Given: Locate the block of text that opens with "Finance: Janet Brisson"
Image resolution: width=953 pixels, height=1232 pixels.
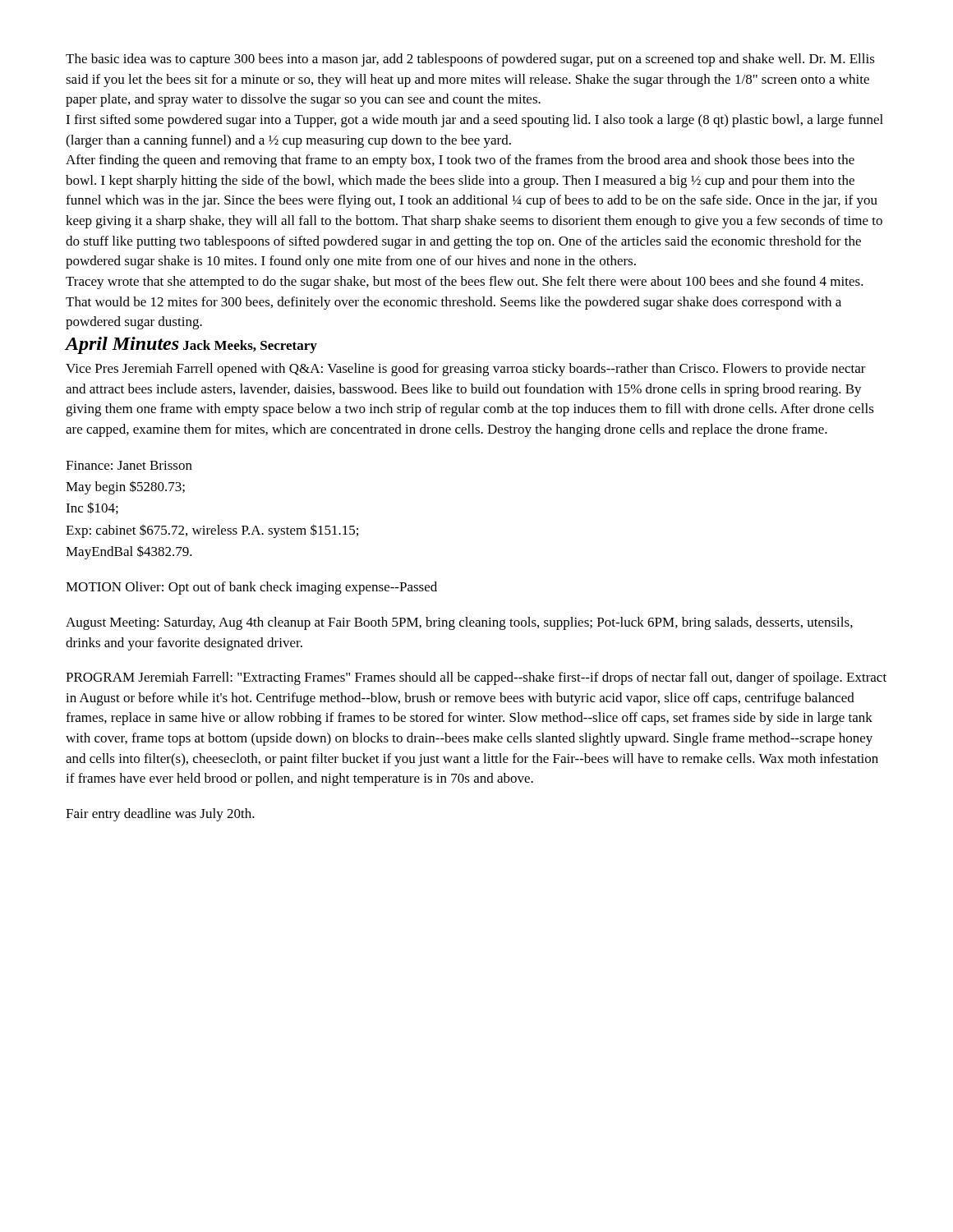Looking at the screenshot, I should [x=129, y=465].
